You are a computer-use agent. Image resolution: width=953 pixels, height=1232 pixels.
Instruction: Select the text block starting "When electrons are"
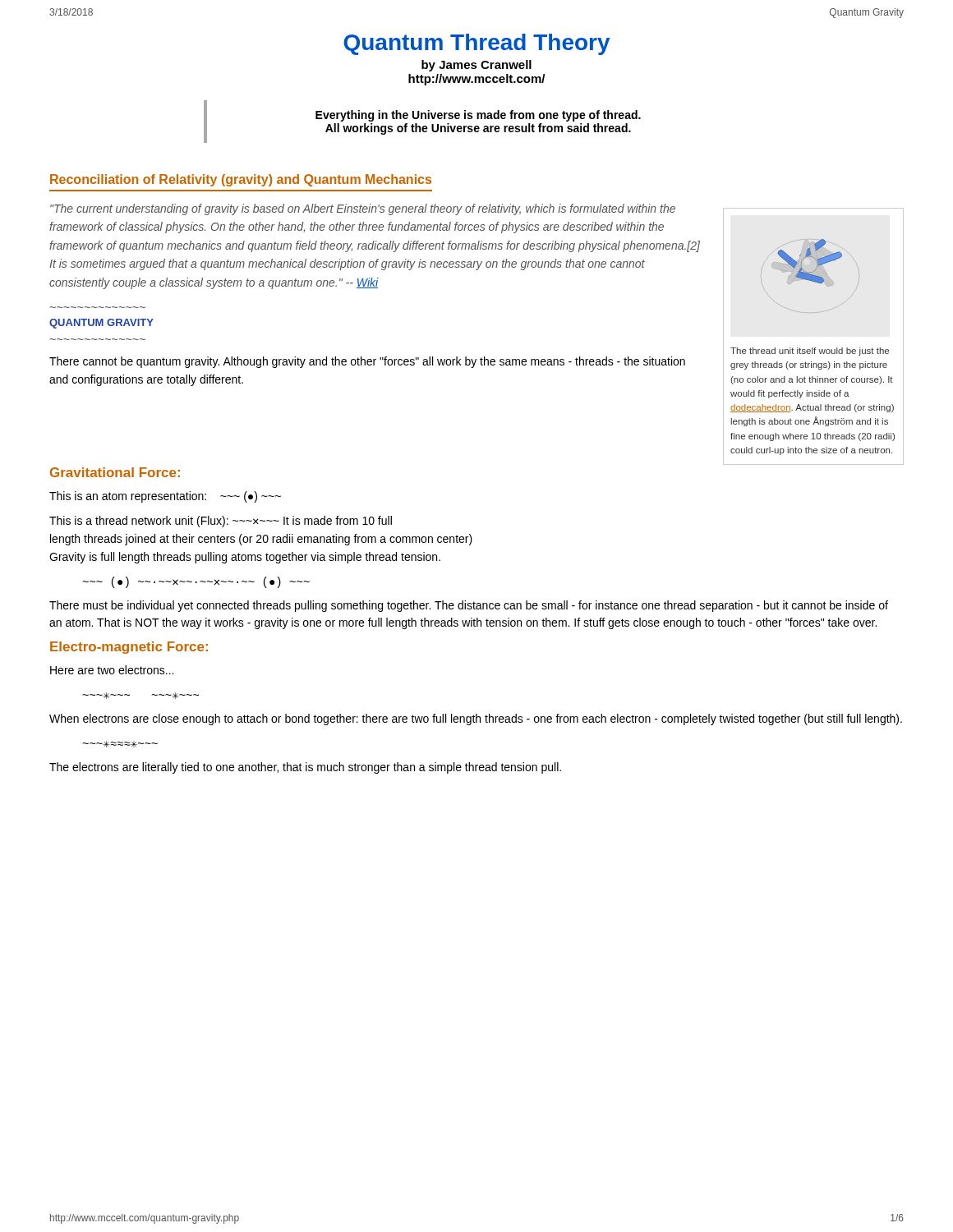476,719
